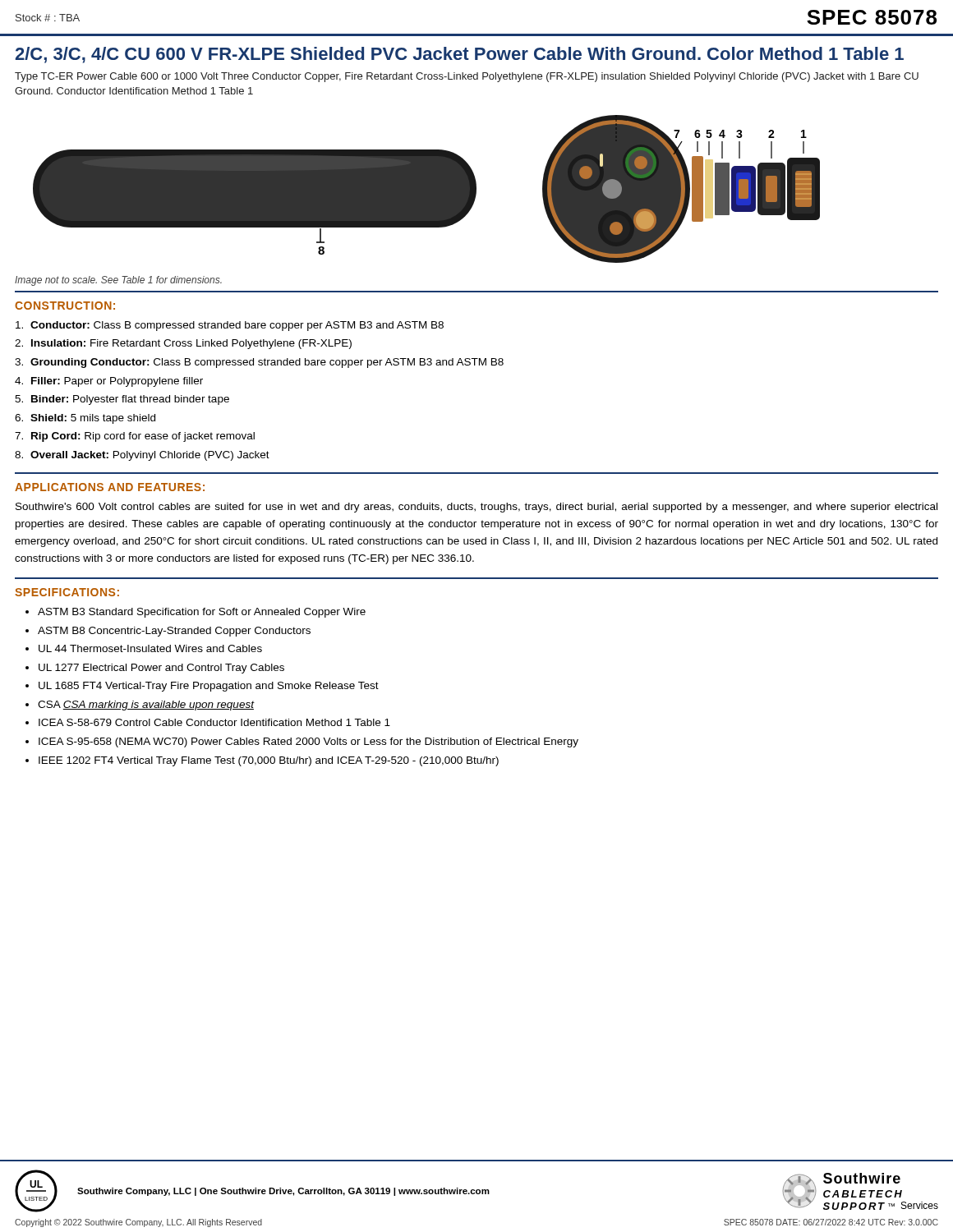The height and width of the screenshot is (1232, 953).
Task: Point to the region starting "UL 1685 FT4 Vertical-Tray"
Action: pos(208,686)
